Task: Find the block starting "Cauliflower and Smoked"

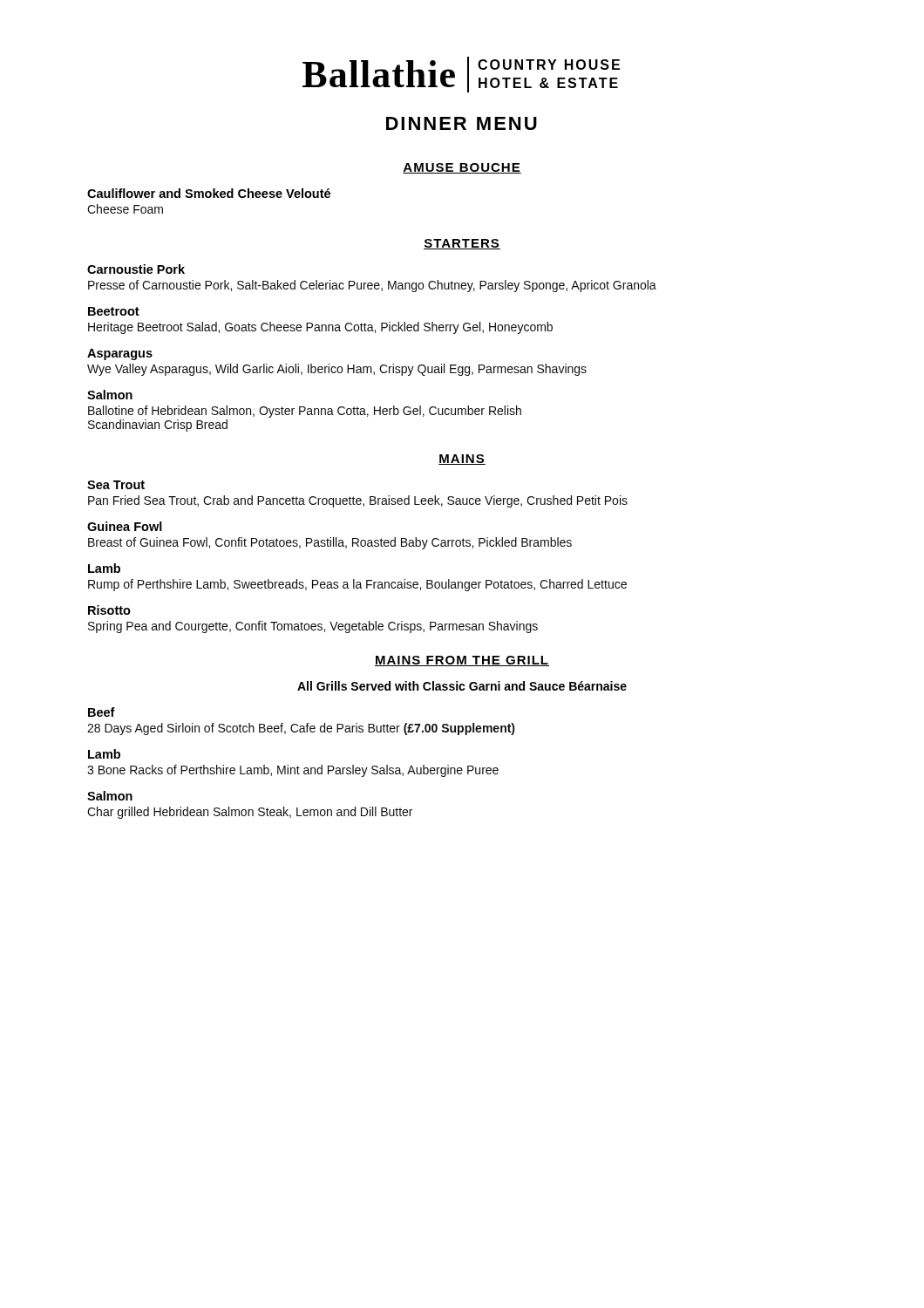Action: [209, 193]
